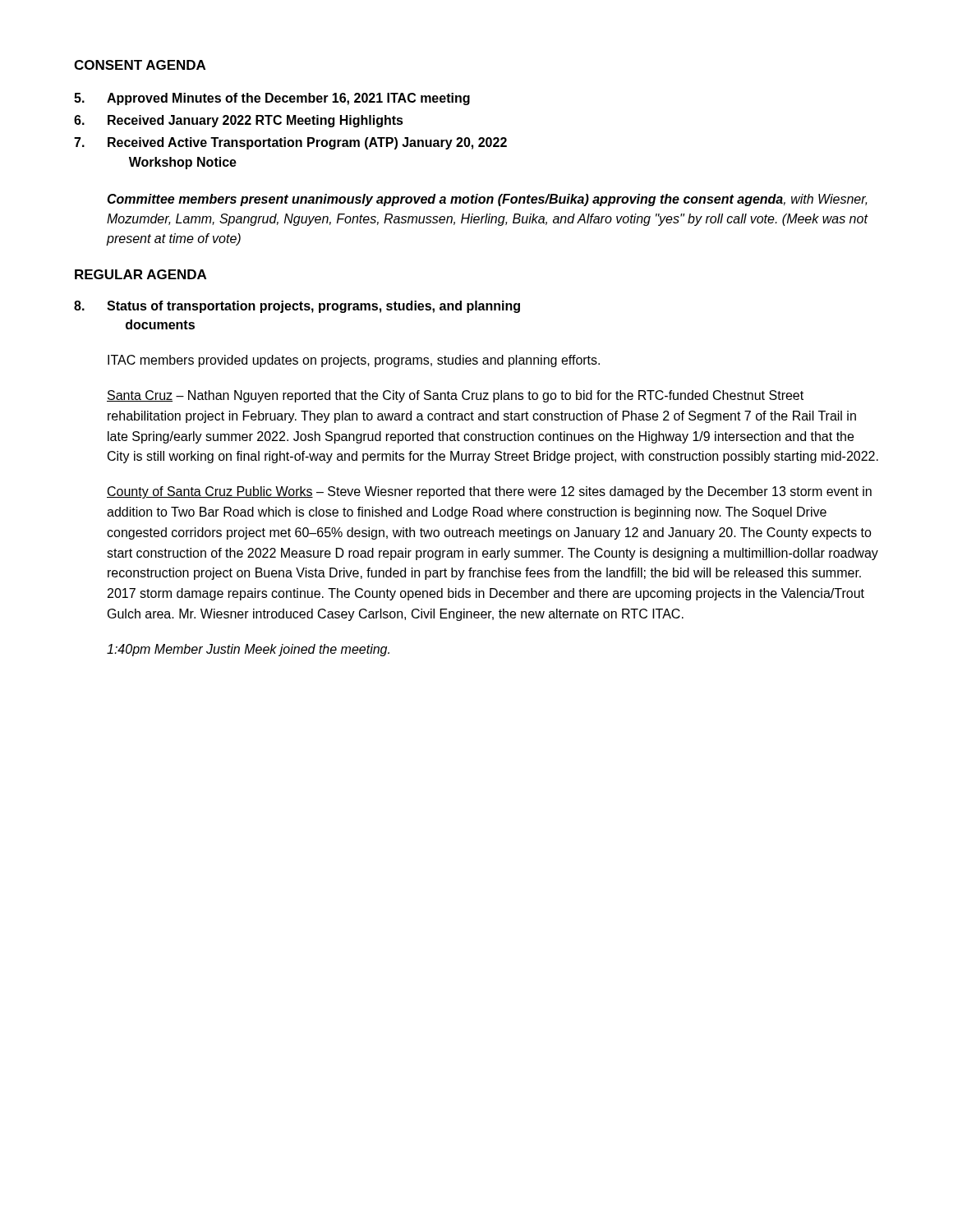The image size is (953, 1232).
Task: Locate the element starting "REGULAR AGENDA"
Action: tap(140, 275)
